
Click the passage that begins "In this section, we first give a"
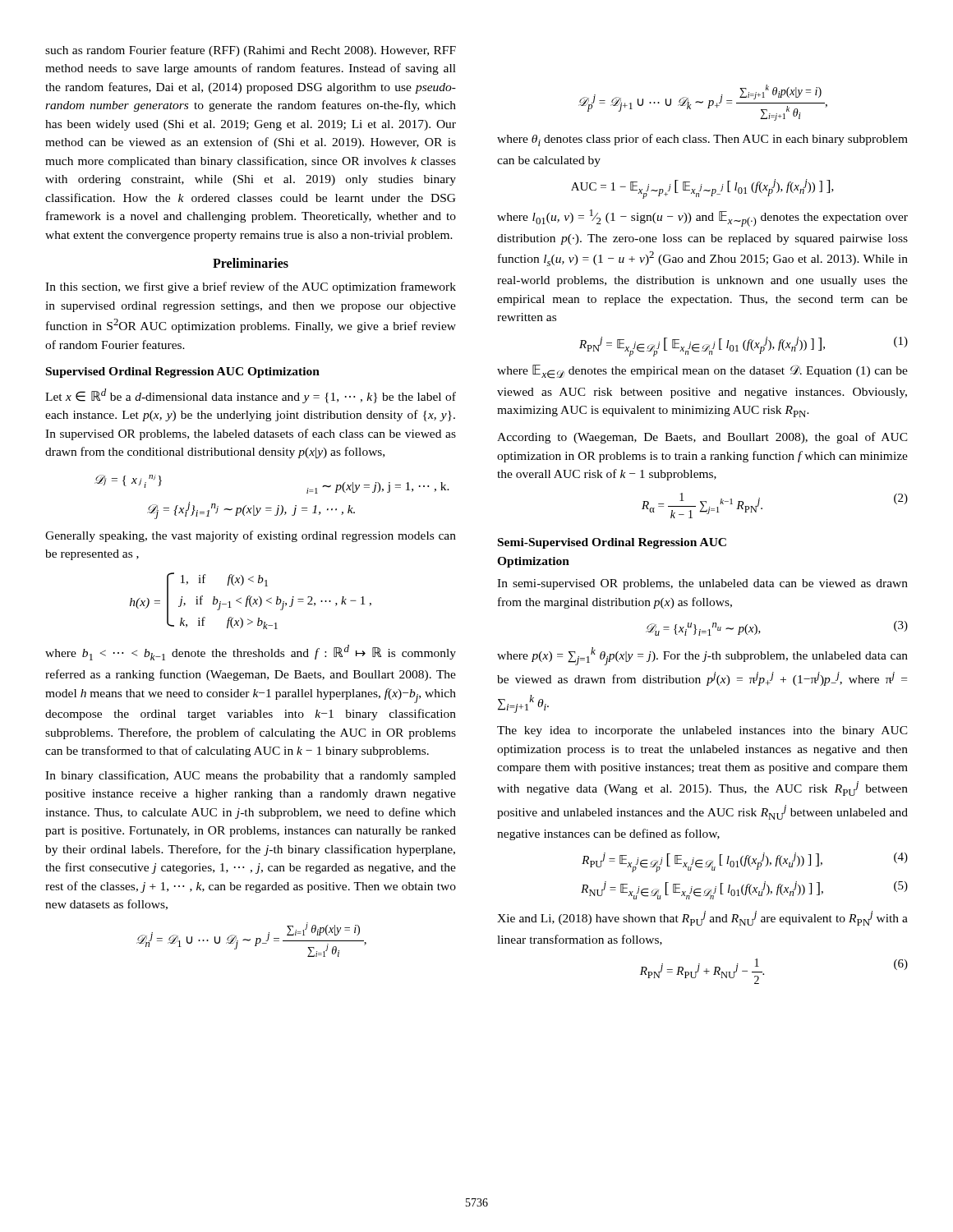click(x=251, y=316)
